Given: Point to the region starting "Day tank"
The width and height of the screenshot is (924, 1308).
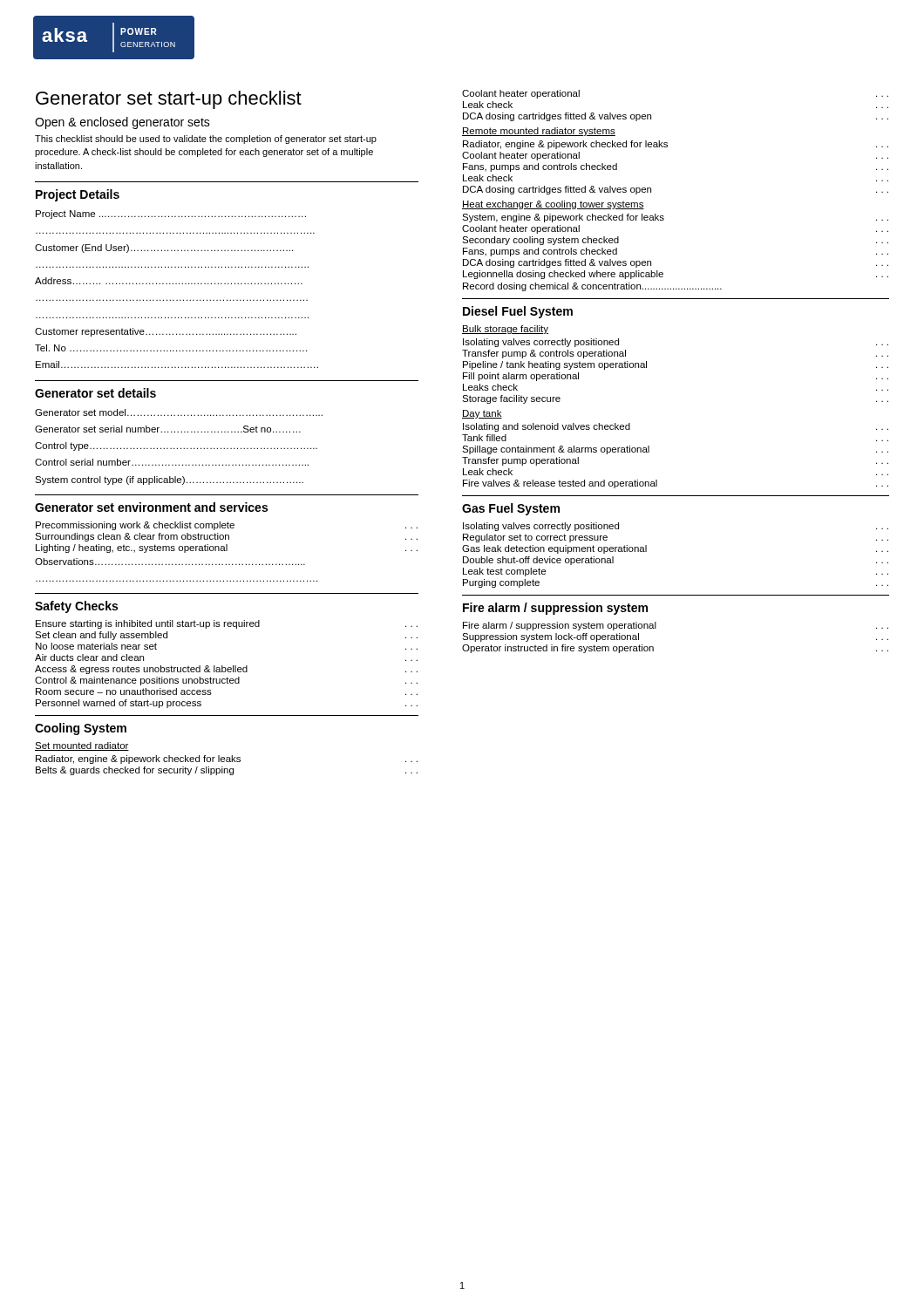Looking at the screenshot, I should point(482,413).
